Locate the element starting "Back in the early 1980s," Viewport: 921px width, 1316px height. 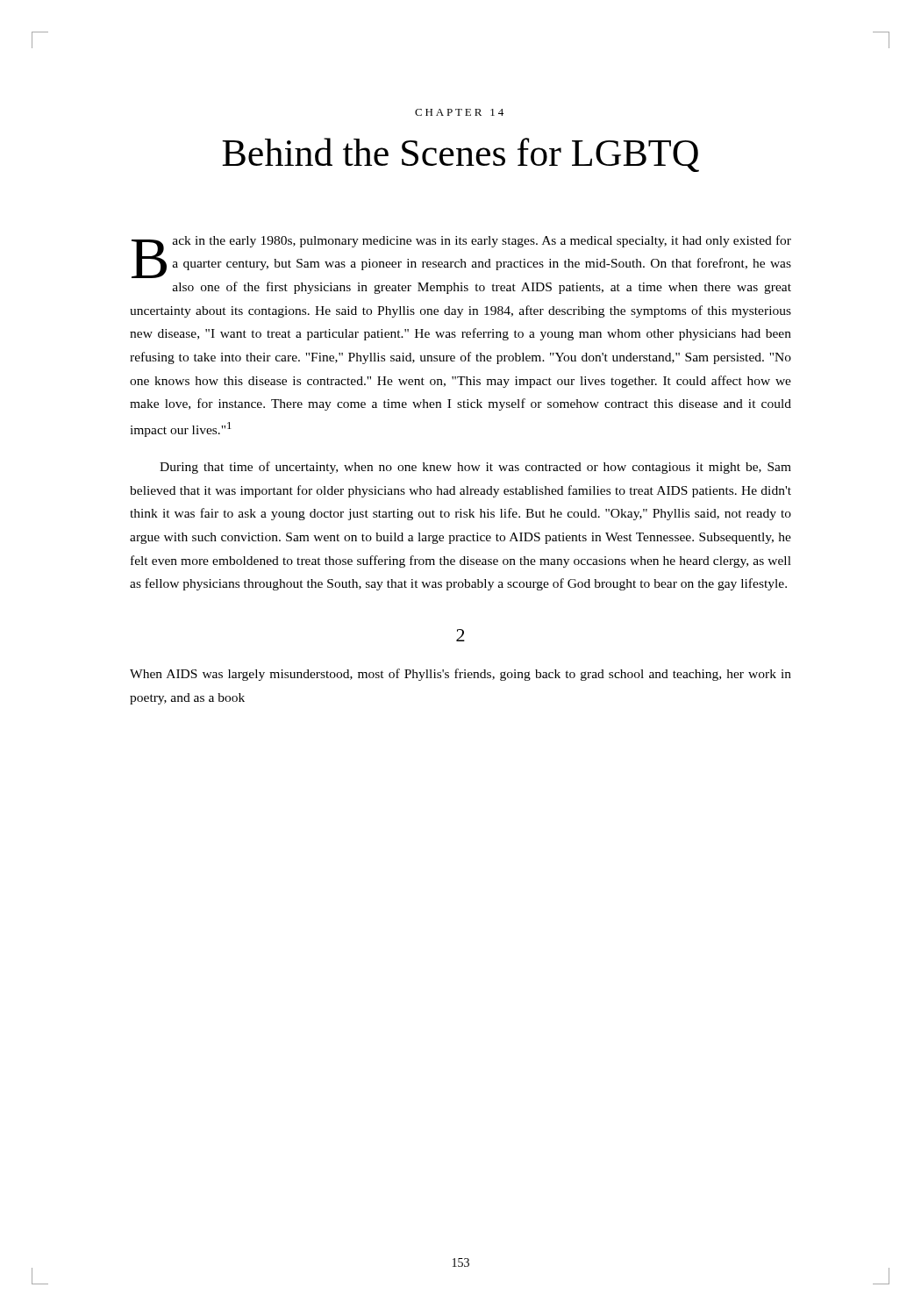click(460, 335)
